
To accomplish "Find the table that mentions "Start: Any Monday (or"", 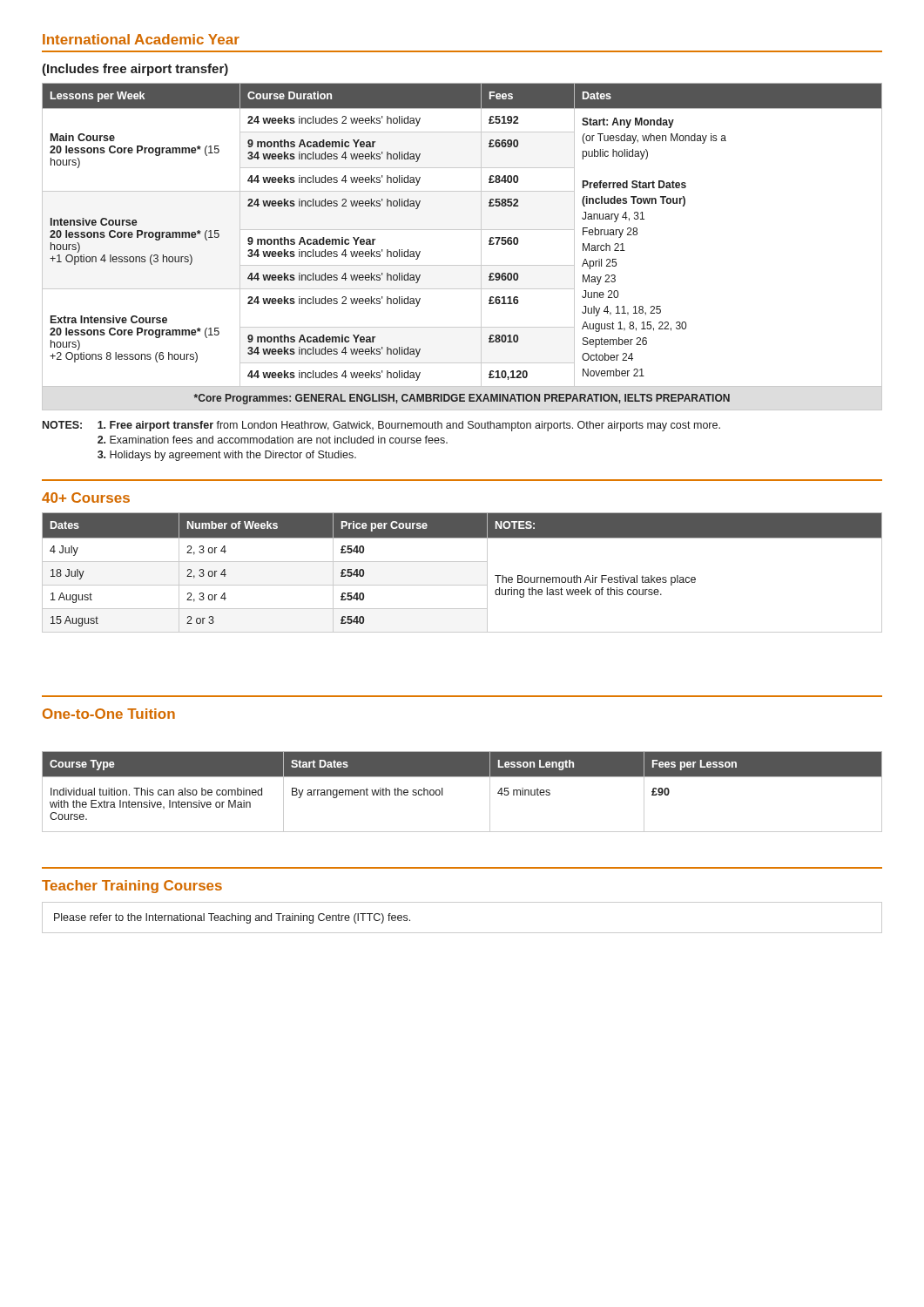I will [462, 247].
